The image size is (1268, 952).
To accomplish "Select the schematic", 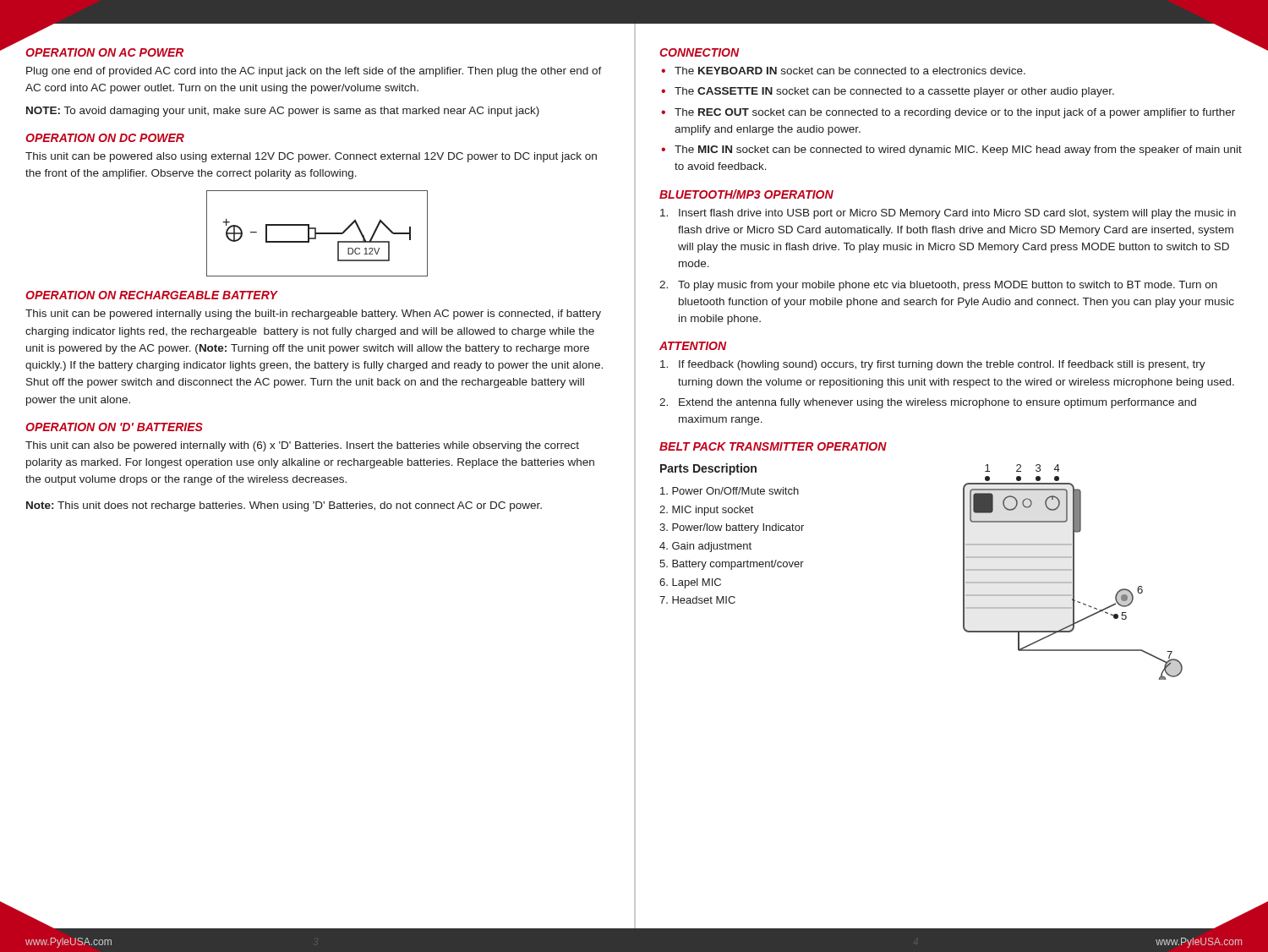I will 317,234.
